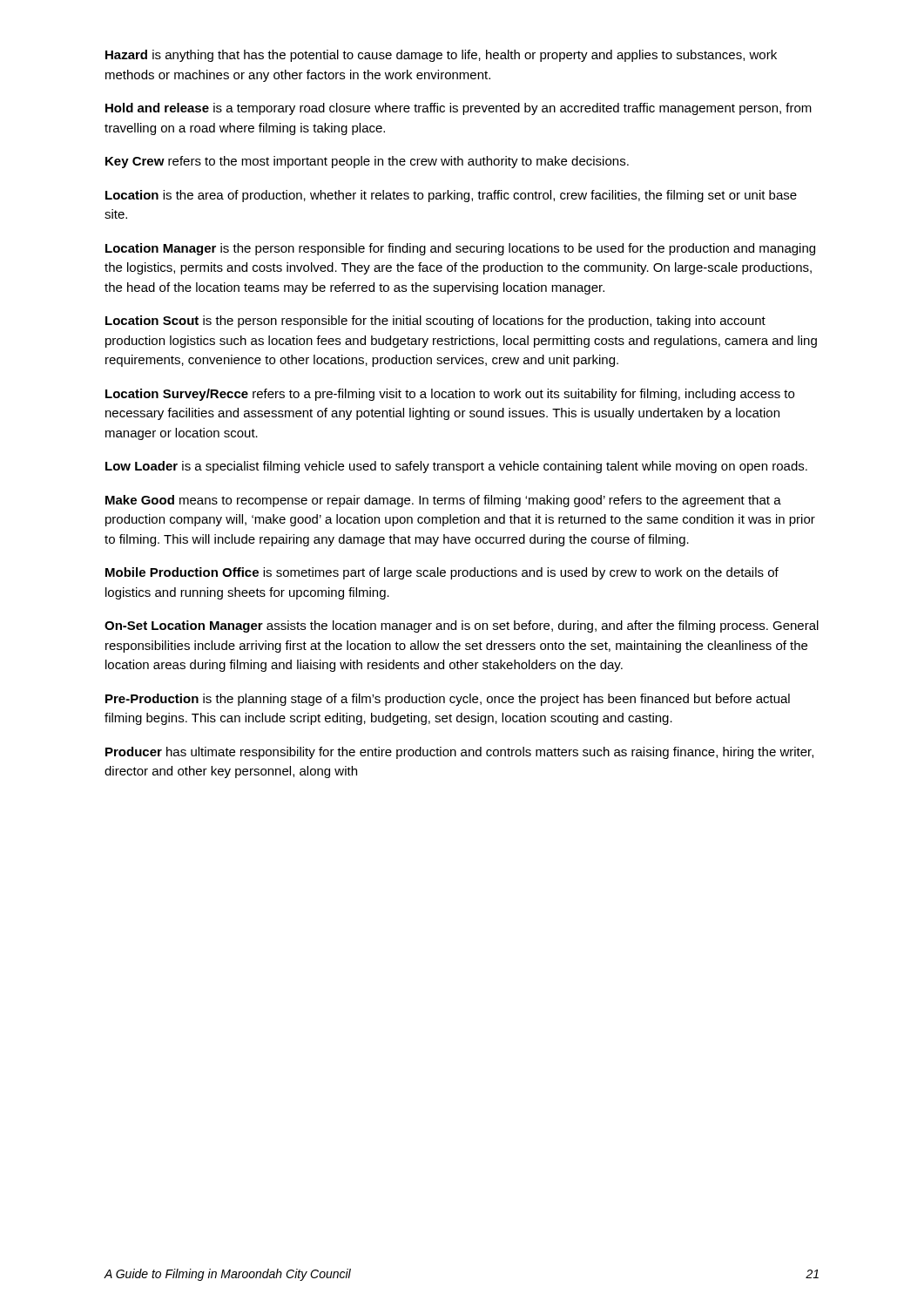
Task: Select the element starting "Mobile Production Office is"
Action: point(441,582)
